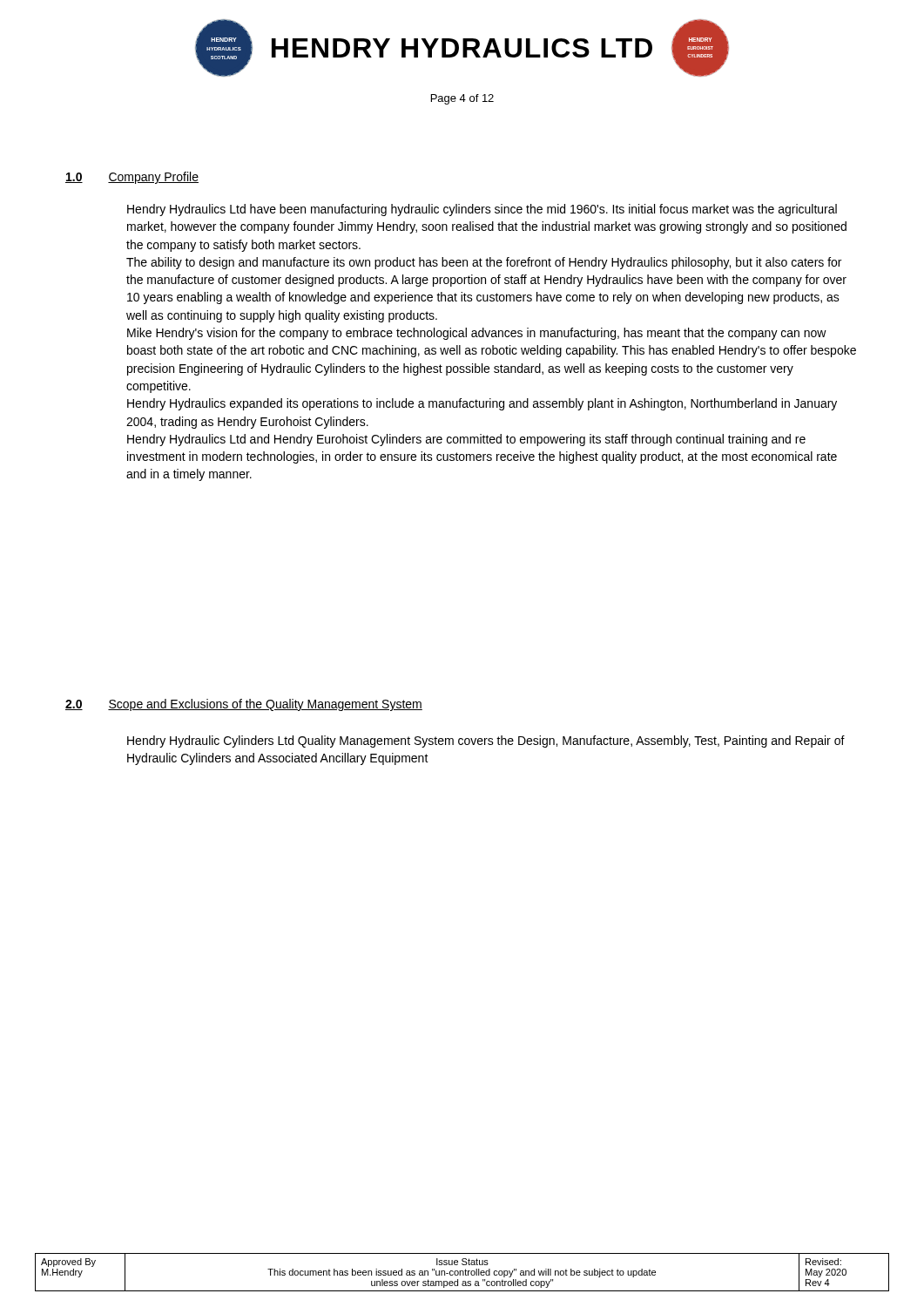
Task: Click on the text starting "Page 4 of 12"
Action: click(462, 98)
